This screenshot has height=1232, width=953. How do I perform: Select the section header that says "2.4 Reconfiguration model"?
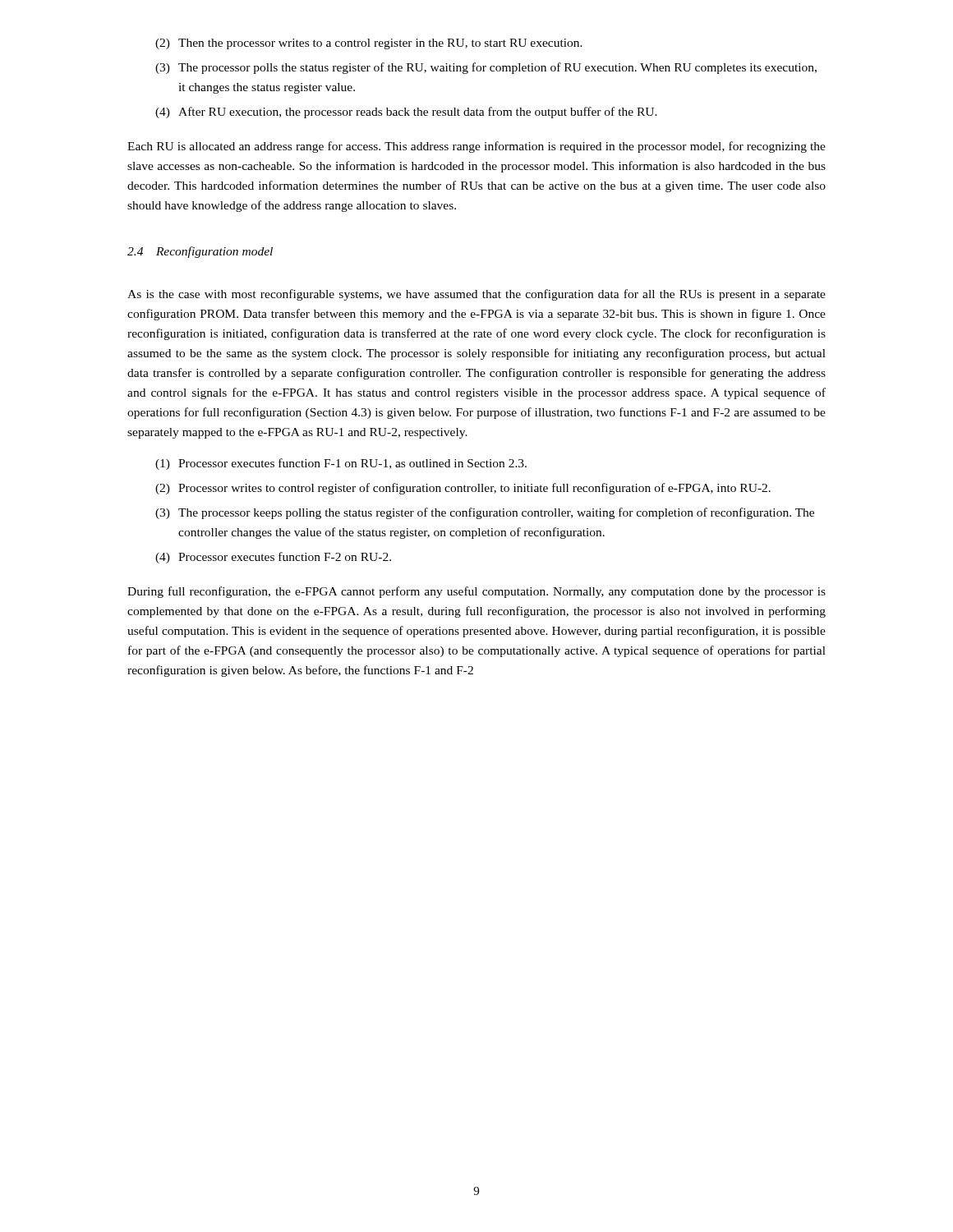(200, 251)
